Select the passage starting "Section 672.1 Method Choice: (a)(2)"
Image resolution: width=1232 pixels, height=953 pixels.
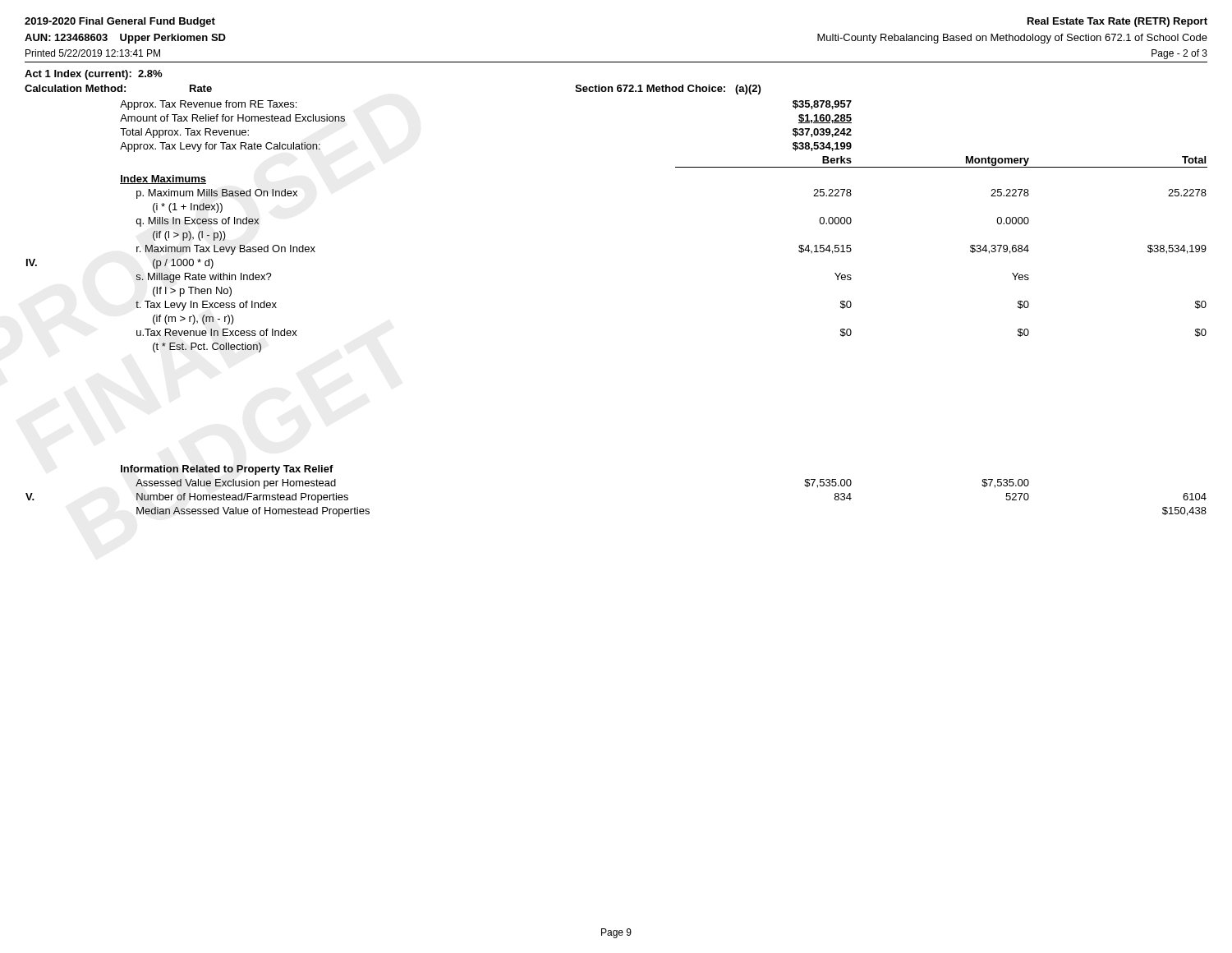click(x=668, y=88)
